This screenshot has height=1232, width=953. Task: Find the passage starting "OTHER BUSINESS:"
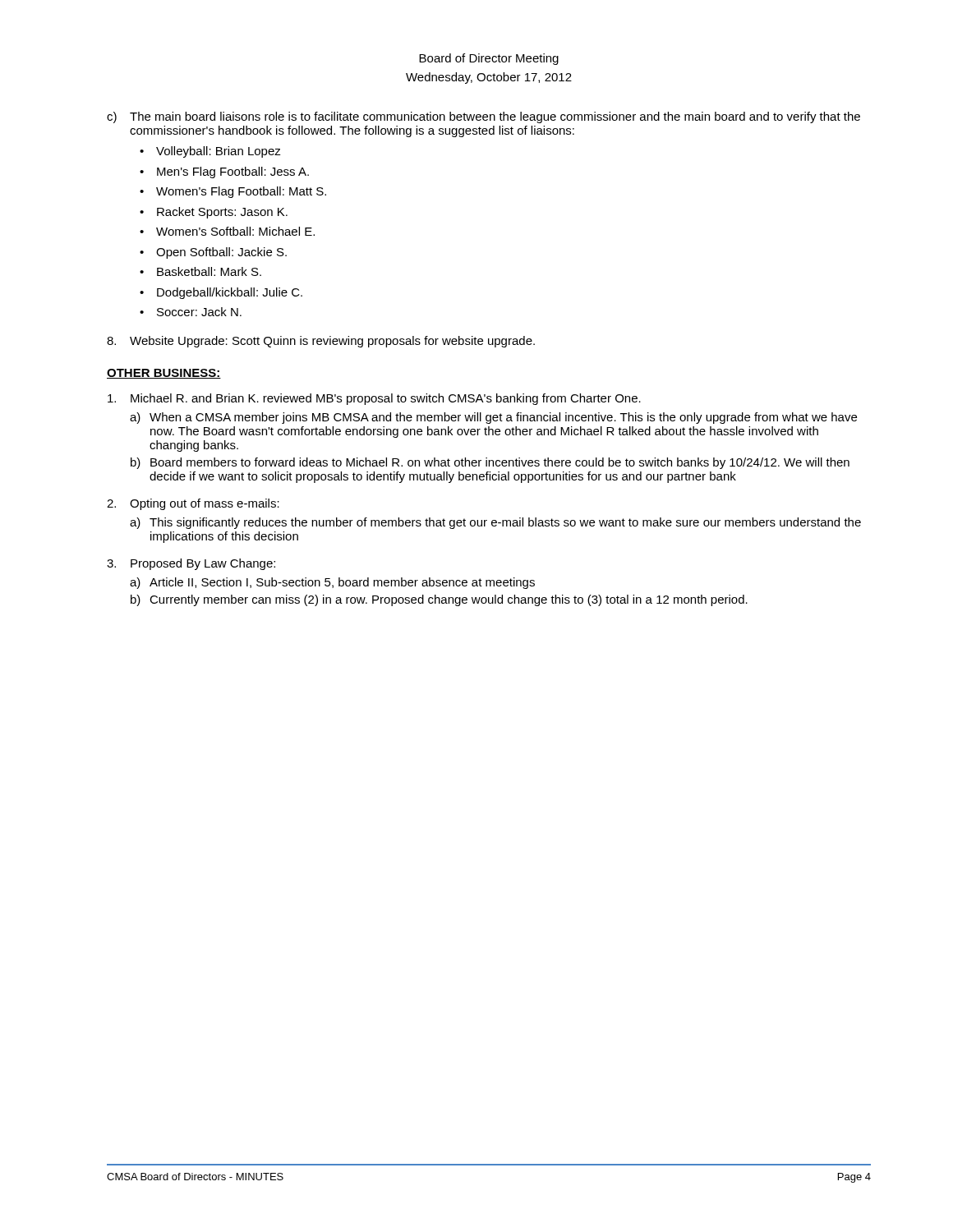pos(164,372)
